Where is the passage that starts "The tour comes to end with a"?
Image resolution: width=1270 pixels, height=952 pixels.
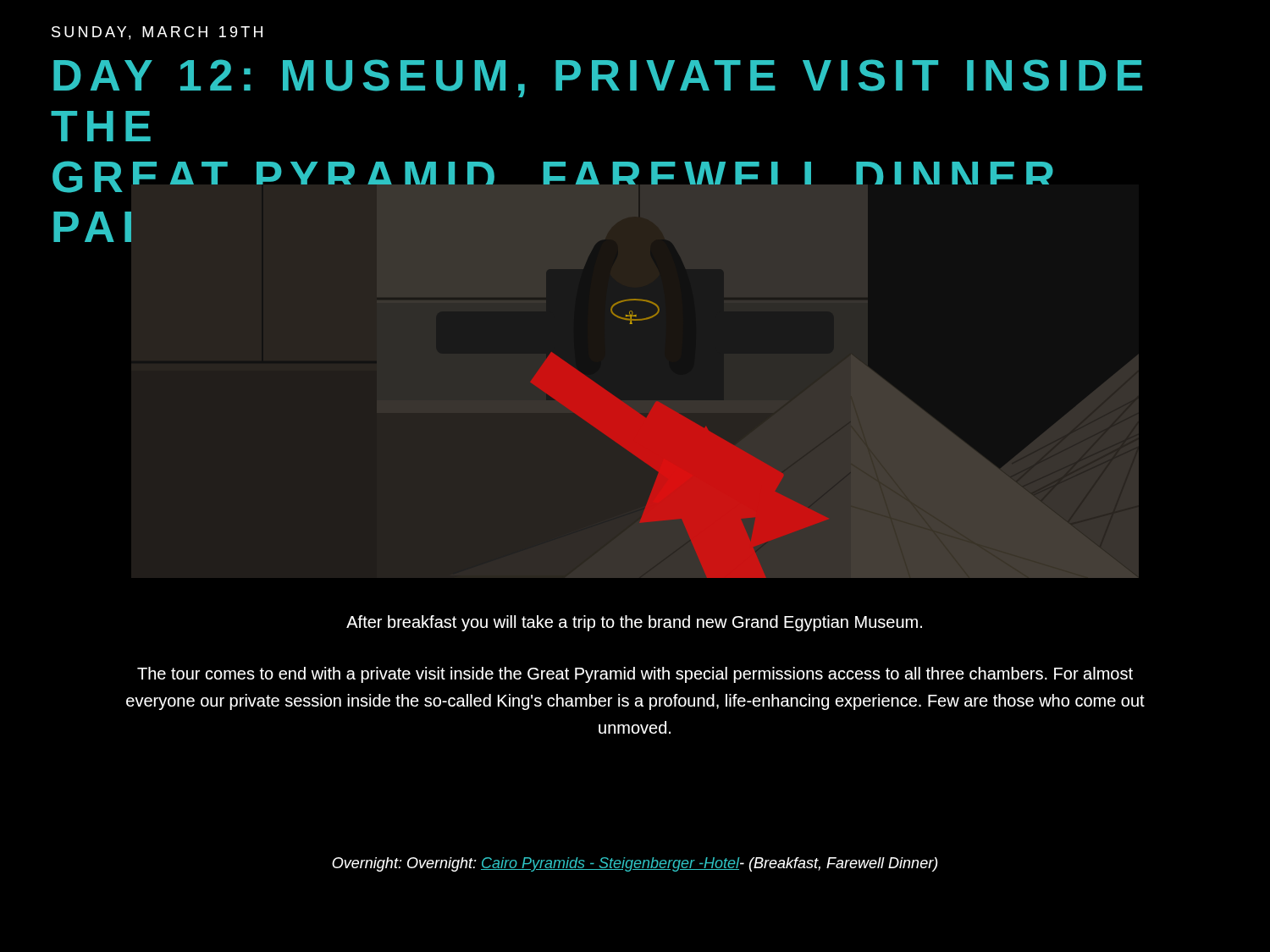[635, 701]
